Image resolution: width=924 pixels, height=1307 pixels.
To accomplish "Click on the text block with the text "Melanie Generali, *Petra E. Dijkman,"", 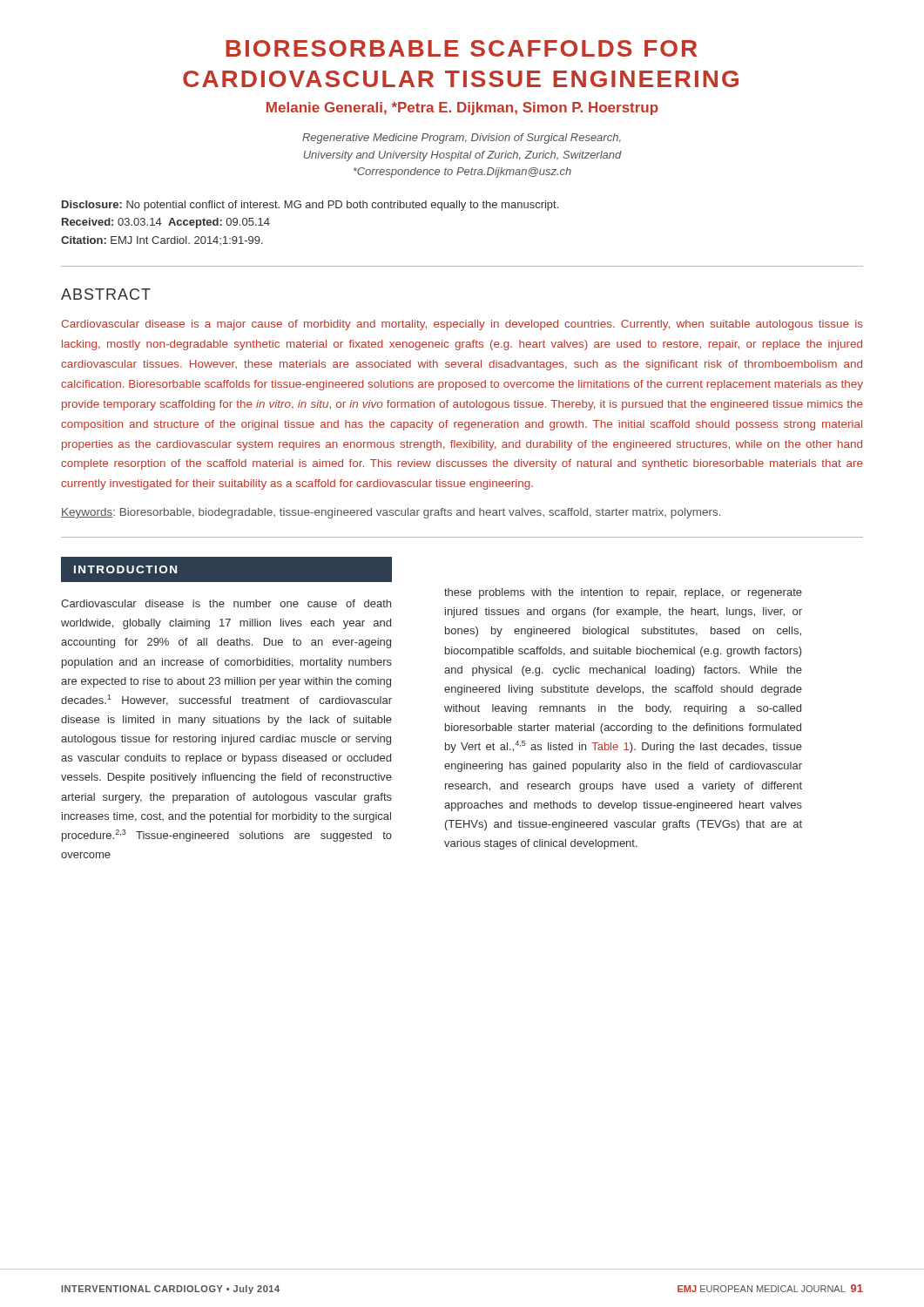I will [x=462, y=108].
